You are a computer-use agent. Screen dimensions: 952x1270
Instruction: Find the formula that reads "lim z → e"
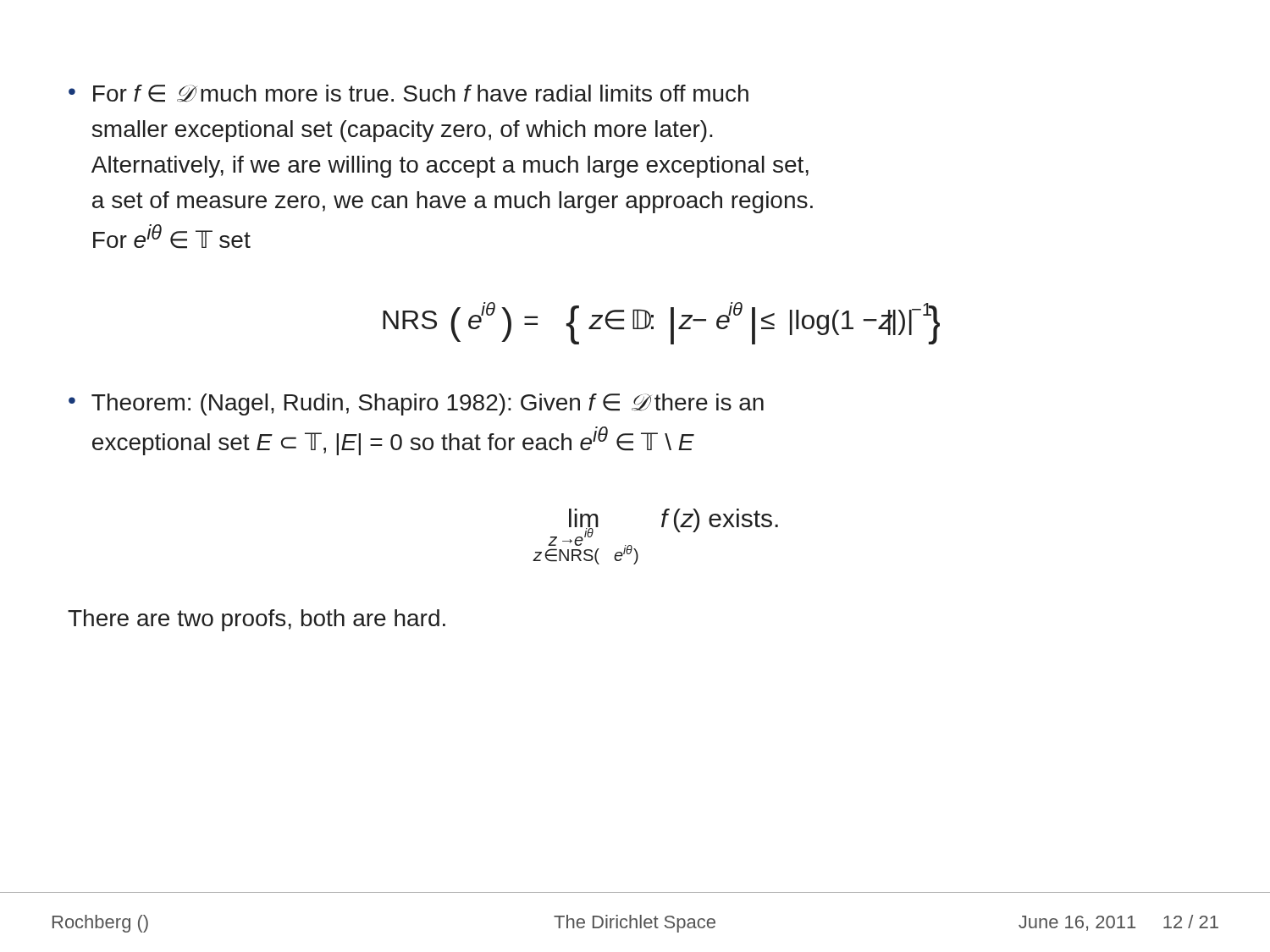(x=635, y=531)
